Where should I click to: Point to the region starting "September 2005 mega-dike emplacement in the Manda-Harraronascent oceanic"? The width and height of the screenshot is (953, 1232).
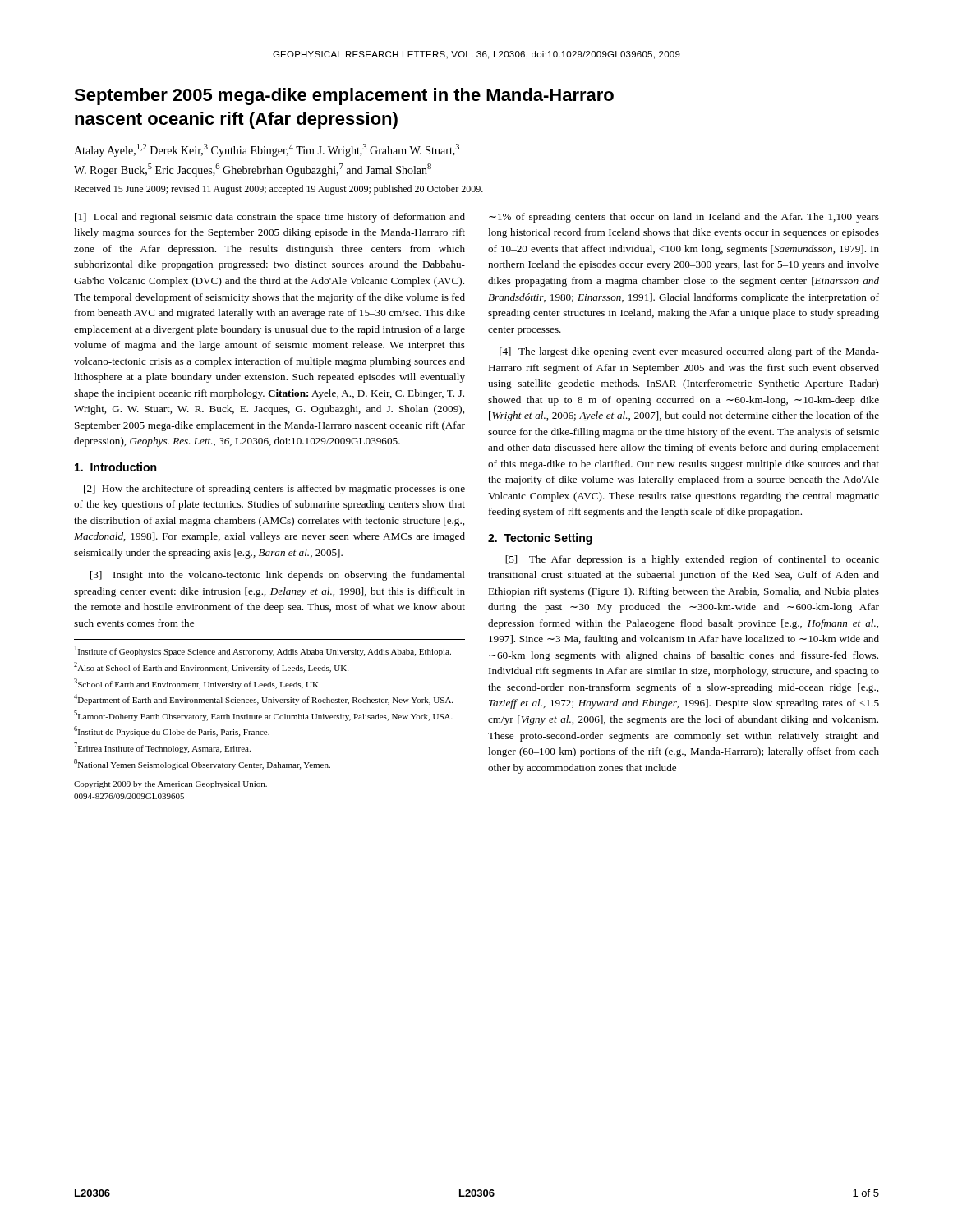[x=344, y=107]
